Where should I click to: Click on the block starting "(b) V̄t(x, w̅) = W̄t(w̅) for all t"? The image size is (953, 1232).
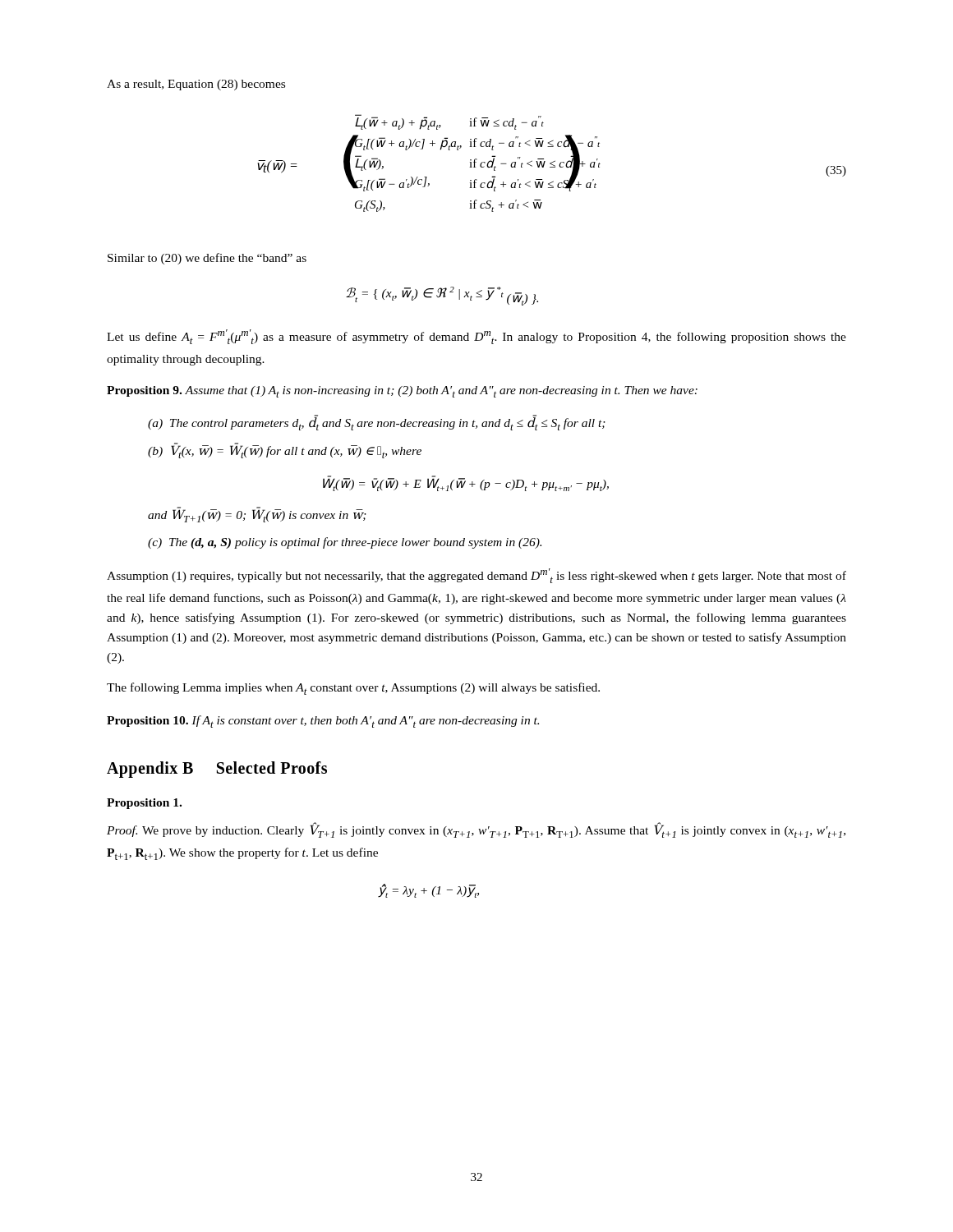[x=497, y=484]
